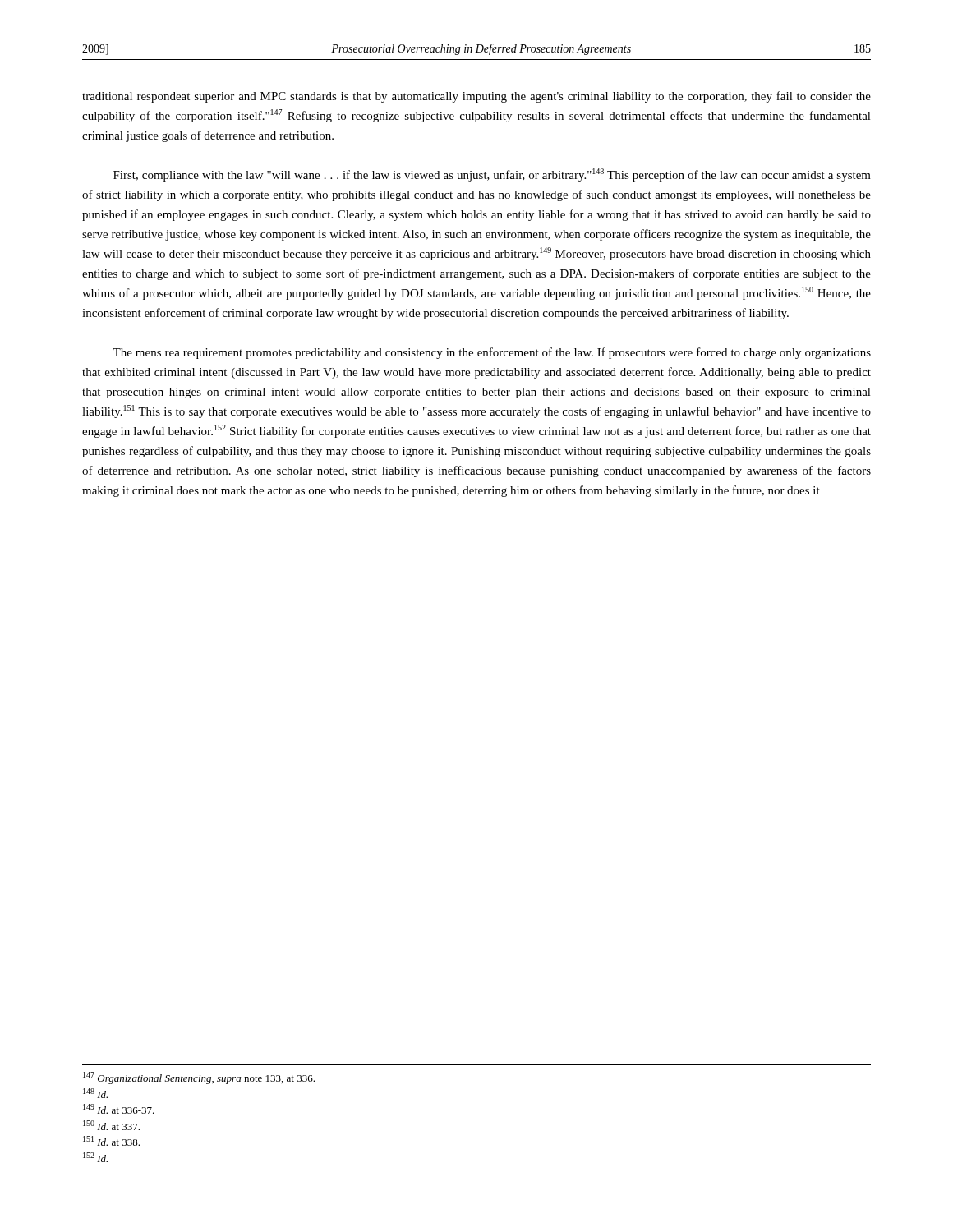Click on the text block that reads "The mens rea requirement promotes predictability"

(476, 421)
